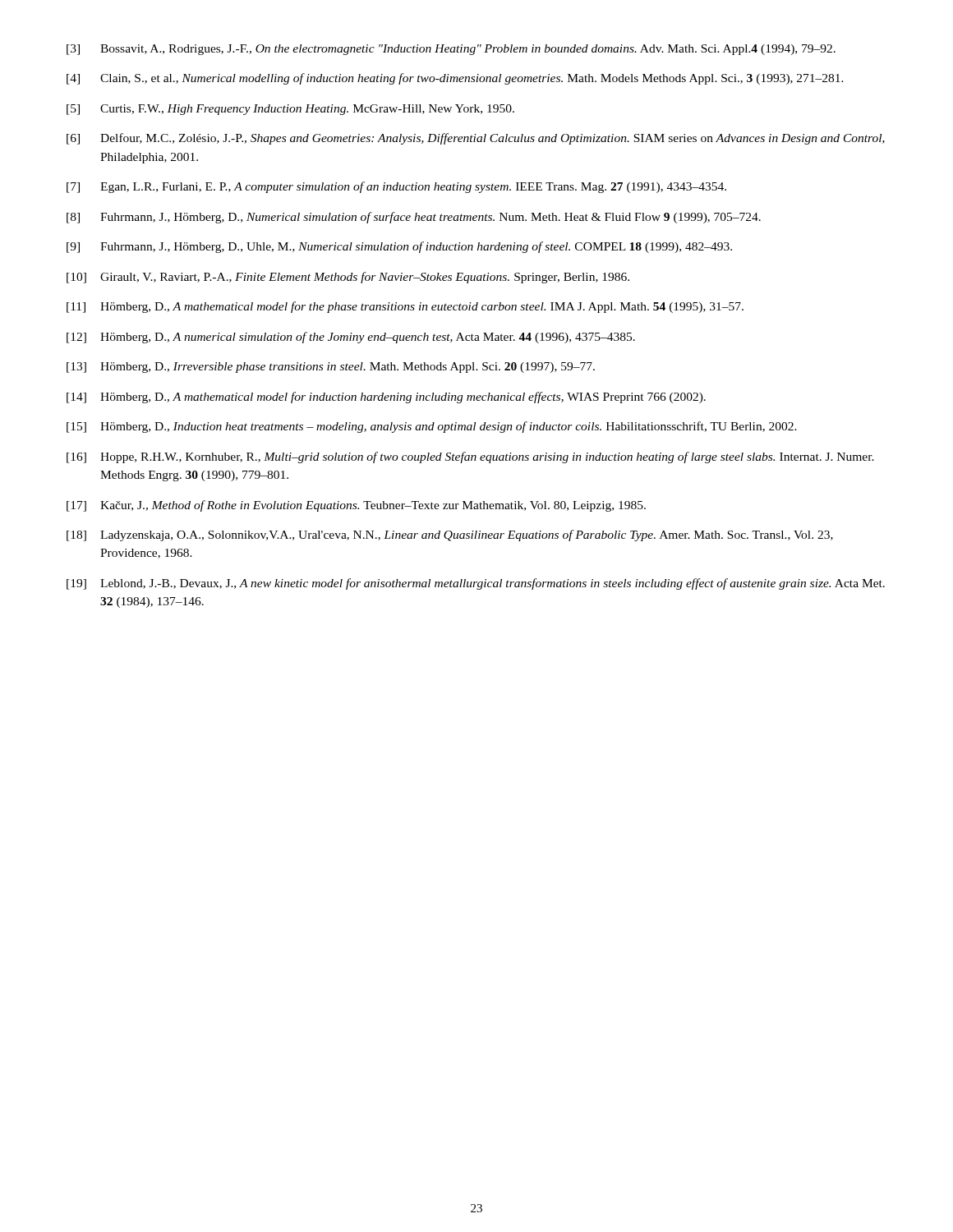Locate the list item that reads "[9] Fuhrmann, J., Hömberg,"
The width and height of the screenshot is (953, 1232).
pos(476,247)
